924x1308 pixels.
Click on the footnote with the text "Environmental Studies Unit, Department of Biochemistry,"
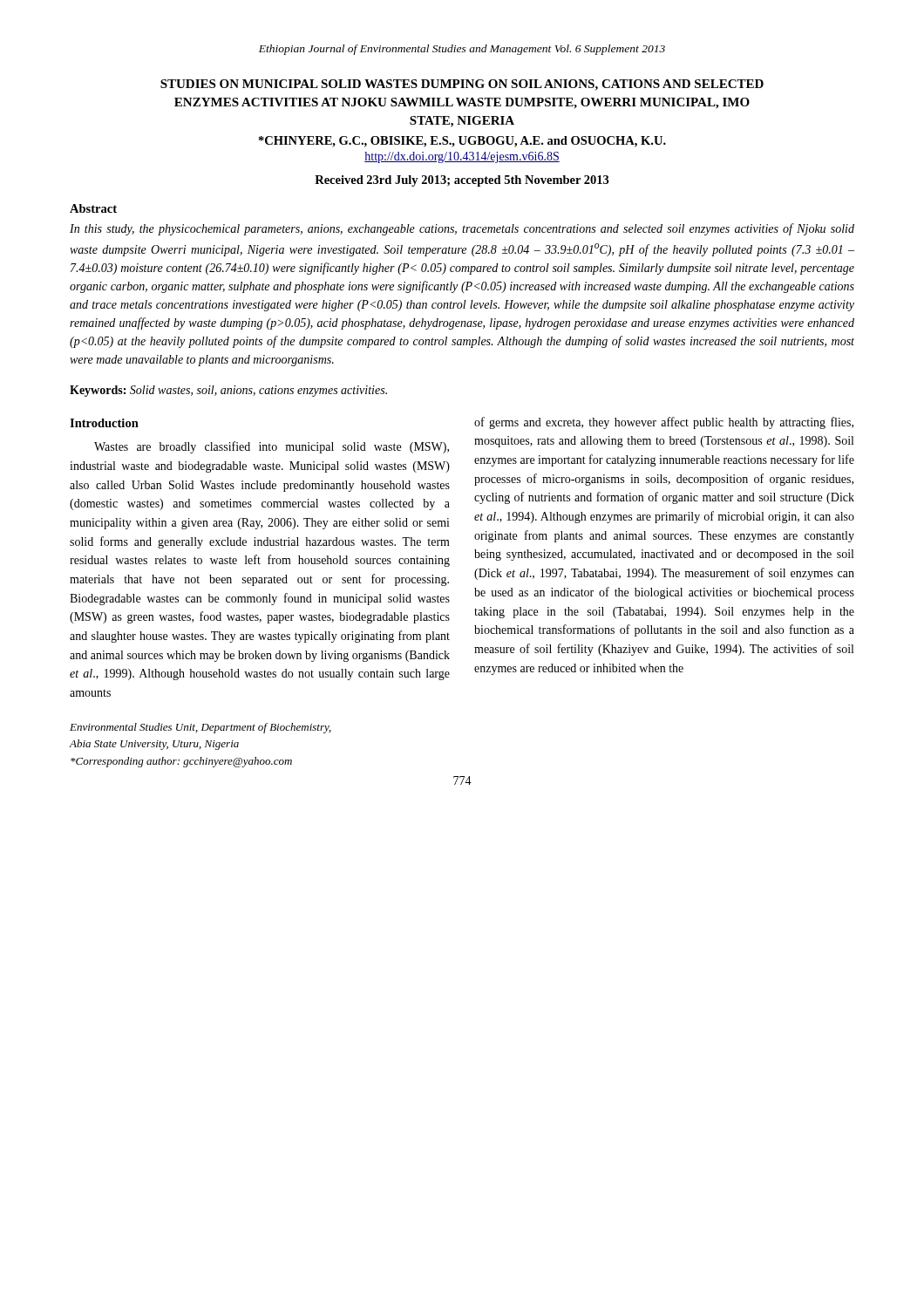pos(201,744)
